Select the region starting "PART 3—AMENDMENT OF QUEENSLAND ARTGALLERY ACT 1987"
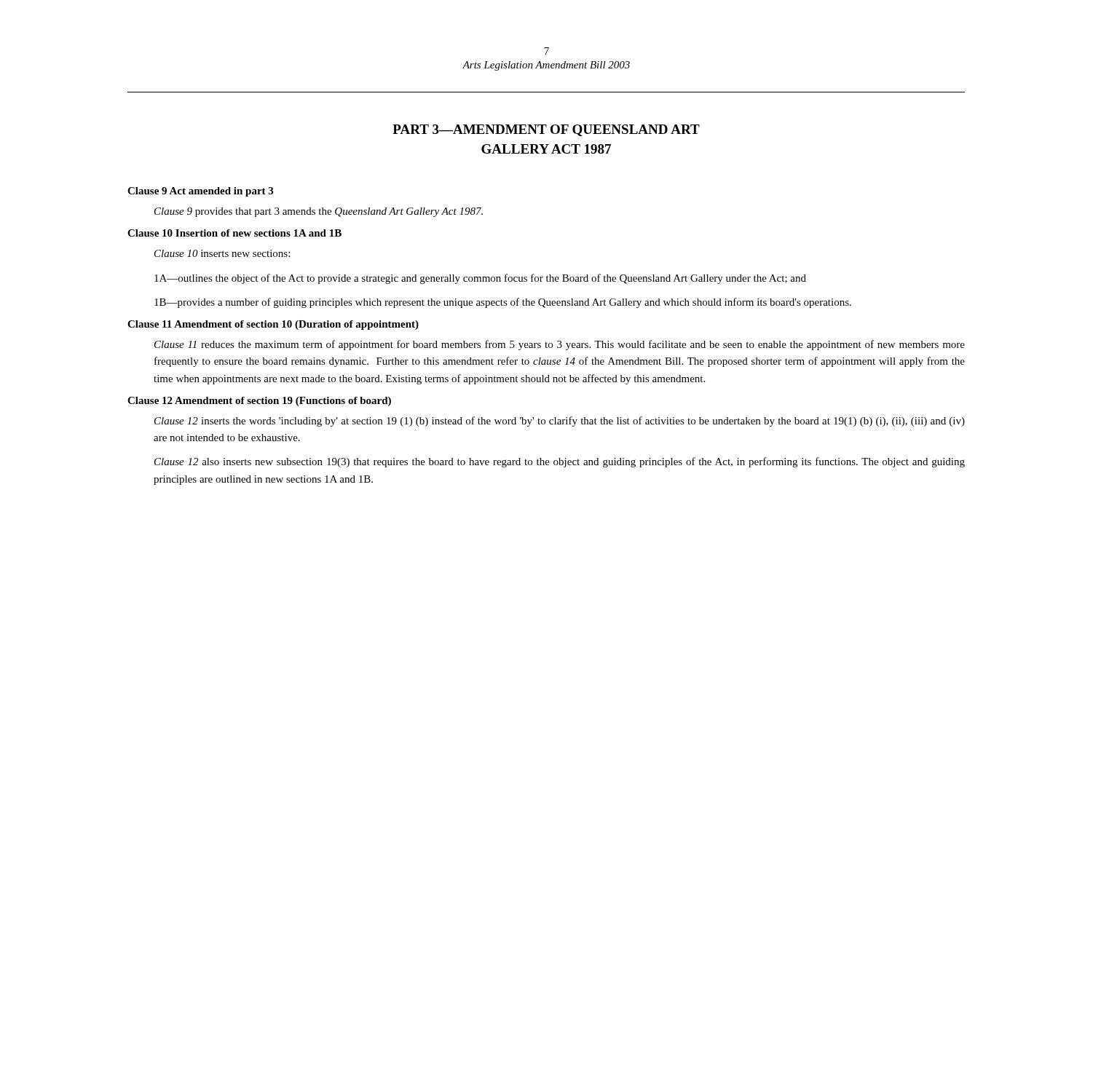The width and height of the screenshot is (1093, 1092). pyautogui.click(x=546, y=139)
